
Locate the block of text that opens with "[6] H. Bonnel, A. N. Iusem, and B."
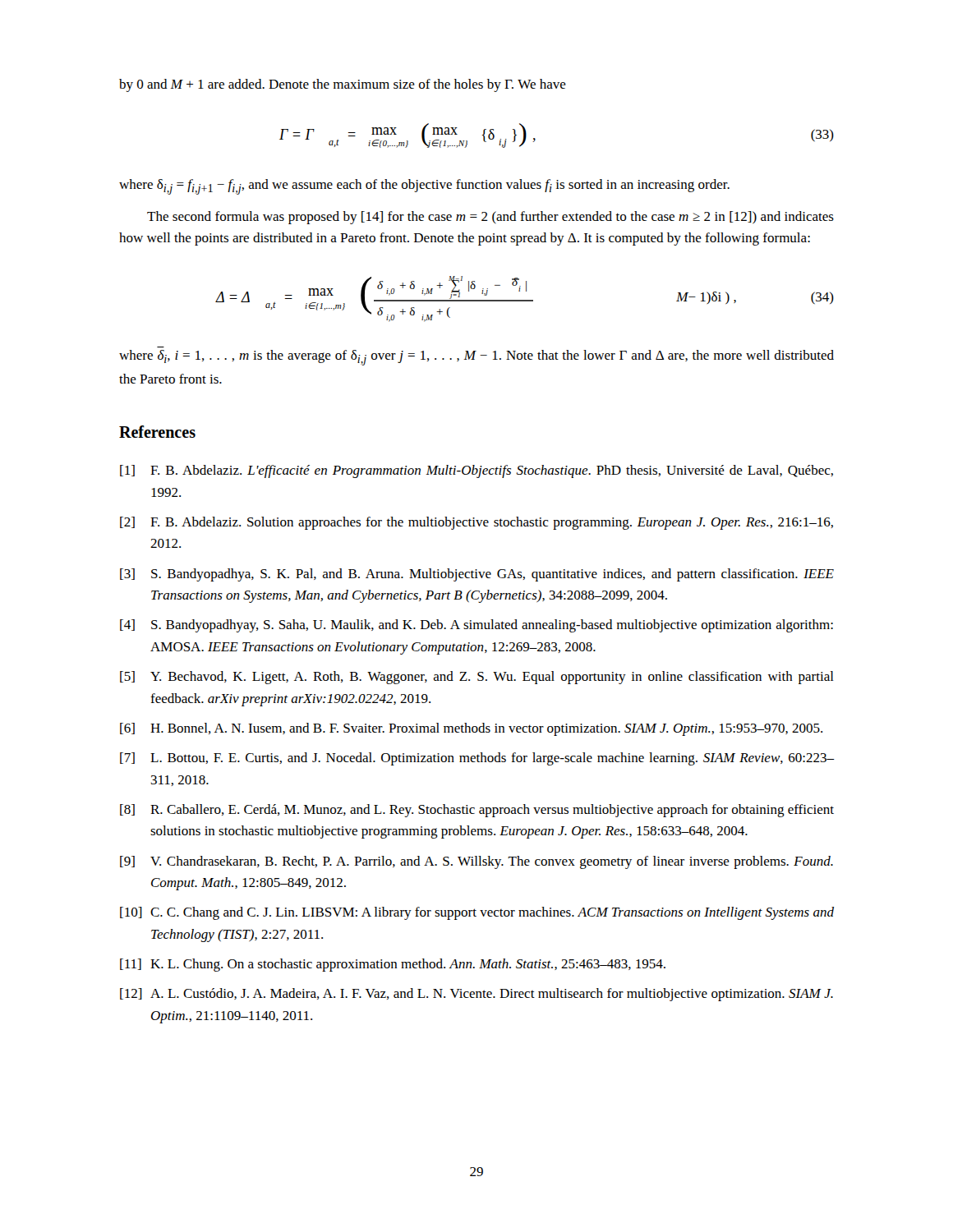(476, 729)
